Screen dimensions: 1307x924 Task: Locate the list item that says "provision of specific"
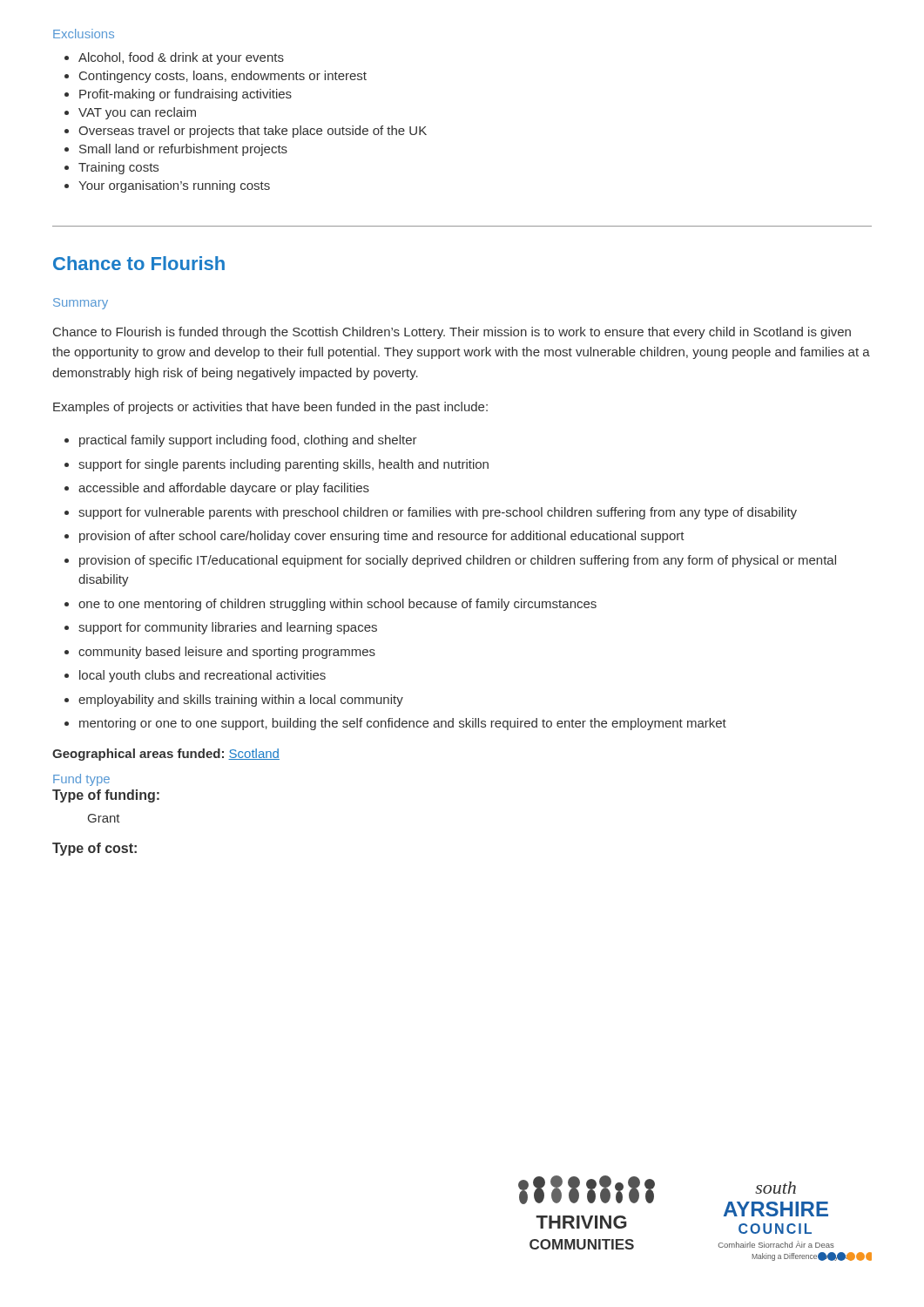coord(458,569)
